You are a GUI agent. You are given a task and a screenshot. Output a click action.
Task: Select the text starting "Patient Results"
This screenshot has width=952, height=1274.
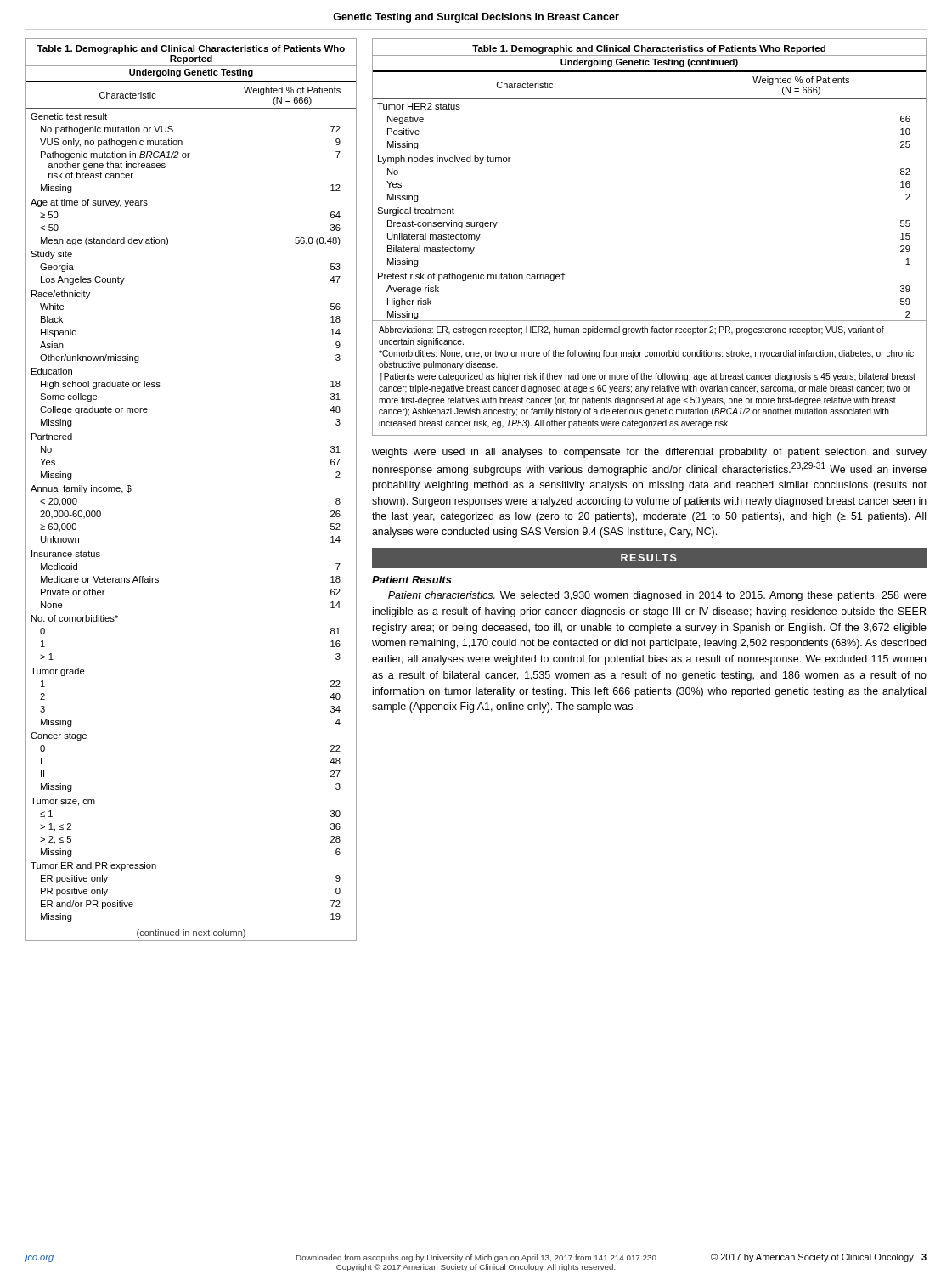click(x=412, y=580)
